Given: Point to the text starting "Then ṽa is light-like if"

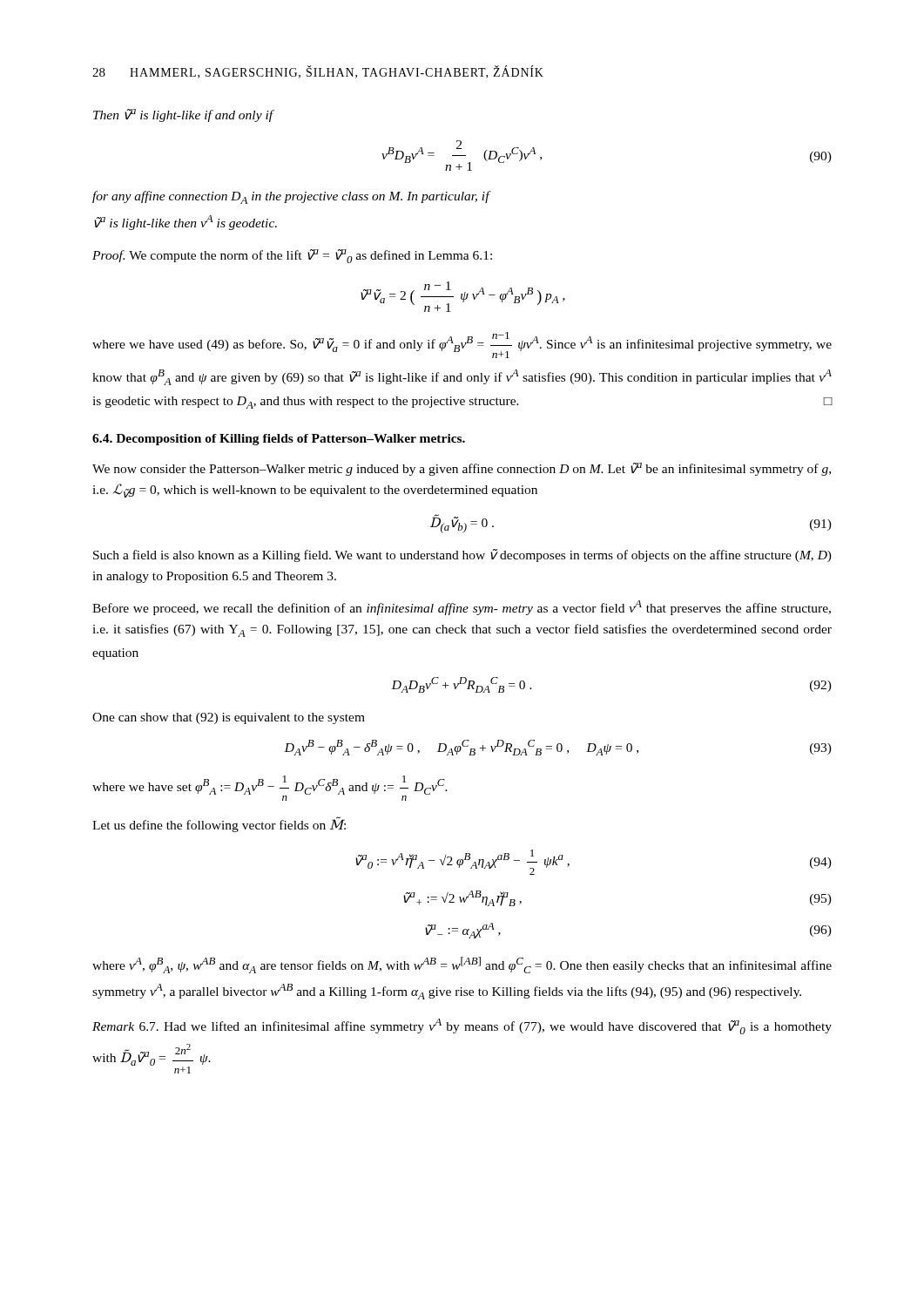Looking at the screenshot, I should tap(182, 113).
